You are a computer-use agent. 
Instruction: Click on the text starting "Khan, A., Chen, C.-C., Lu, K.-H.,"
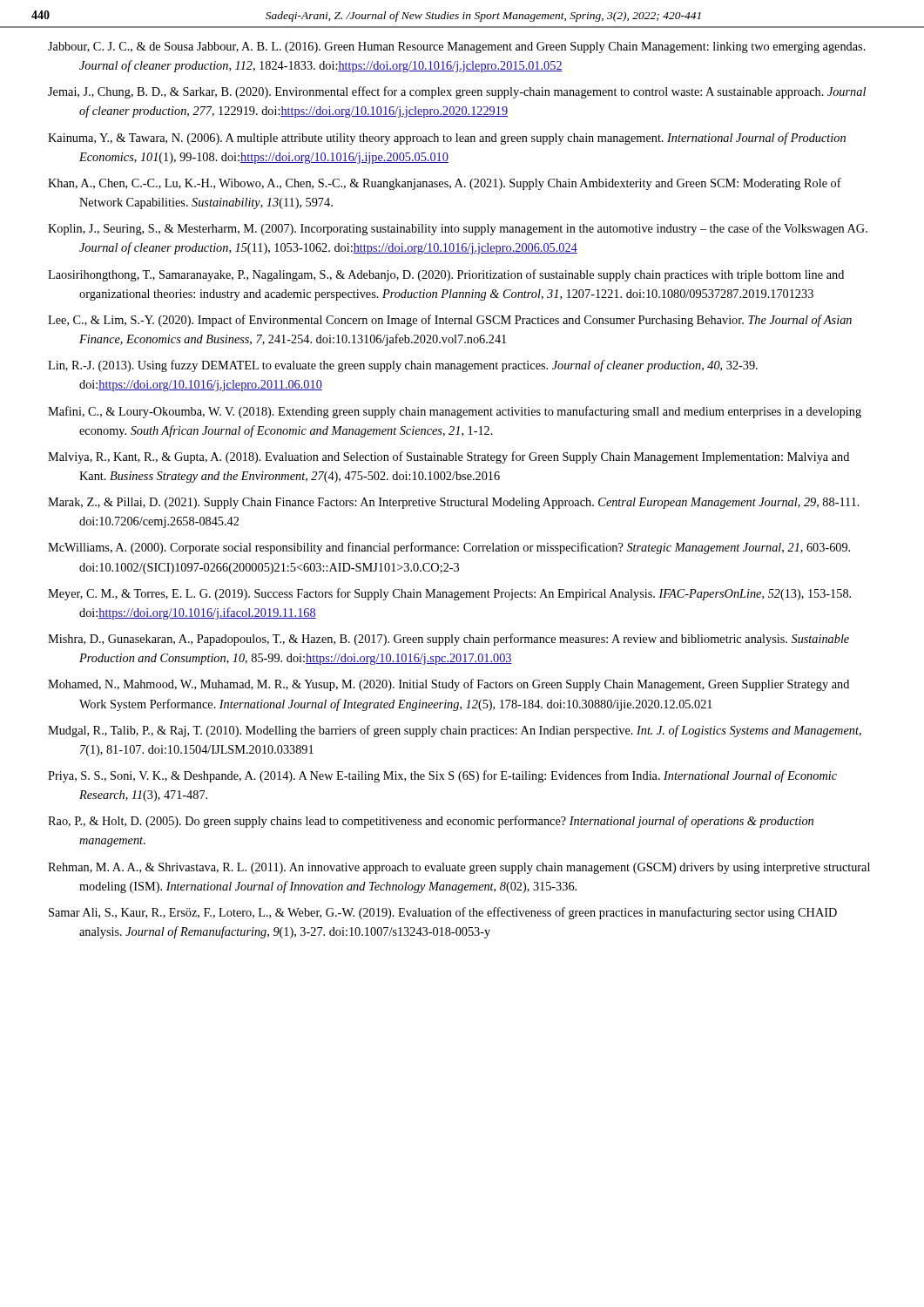point(444,193)
